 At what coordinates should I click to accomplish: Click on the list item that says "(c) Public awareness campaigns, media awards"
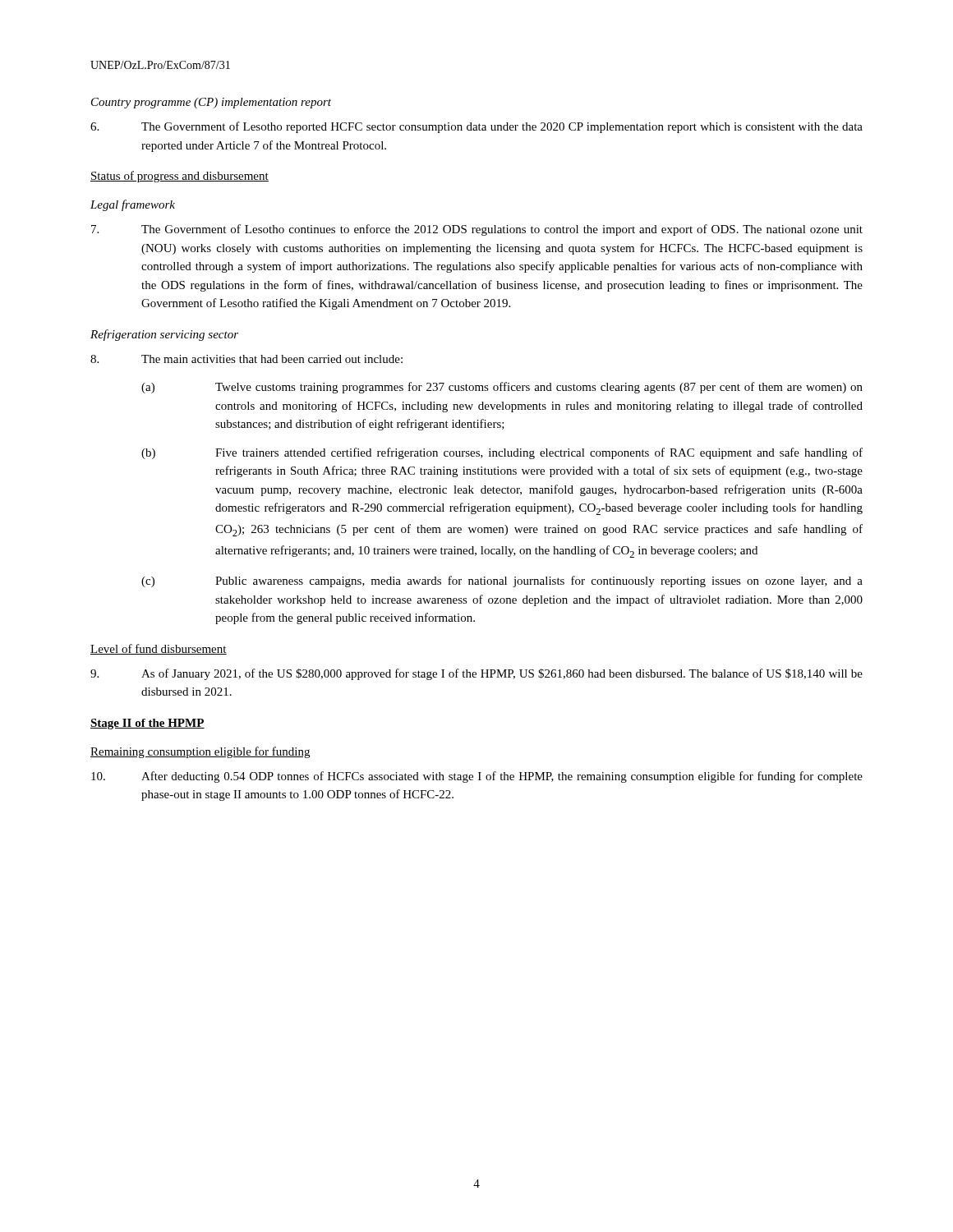coord(476,600)
